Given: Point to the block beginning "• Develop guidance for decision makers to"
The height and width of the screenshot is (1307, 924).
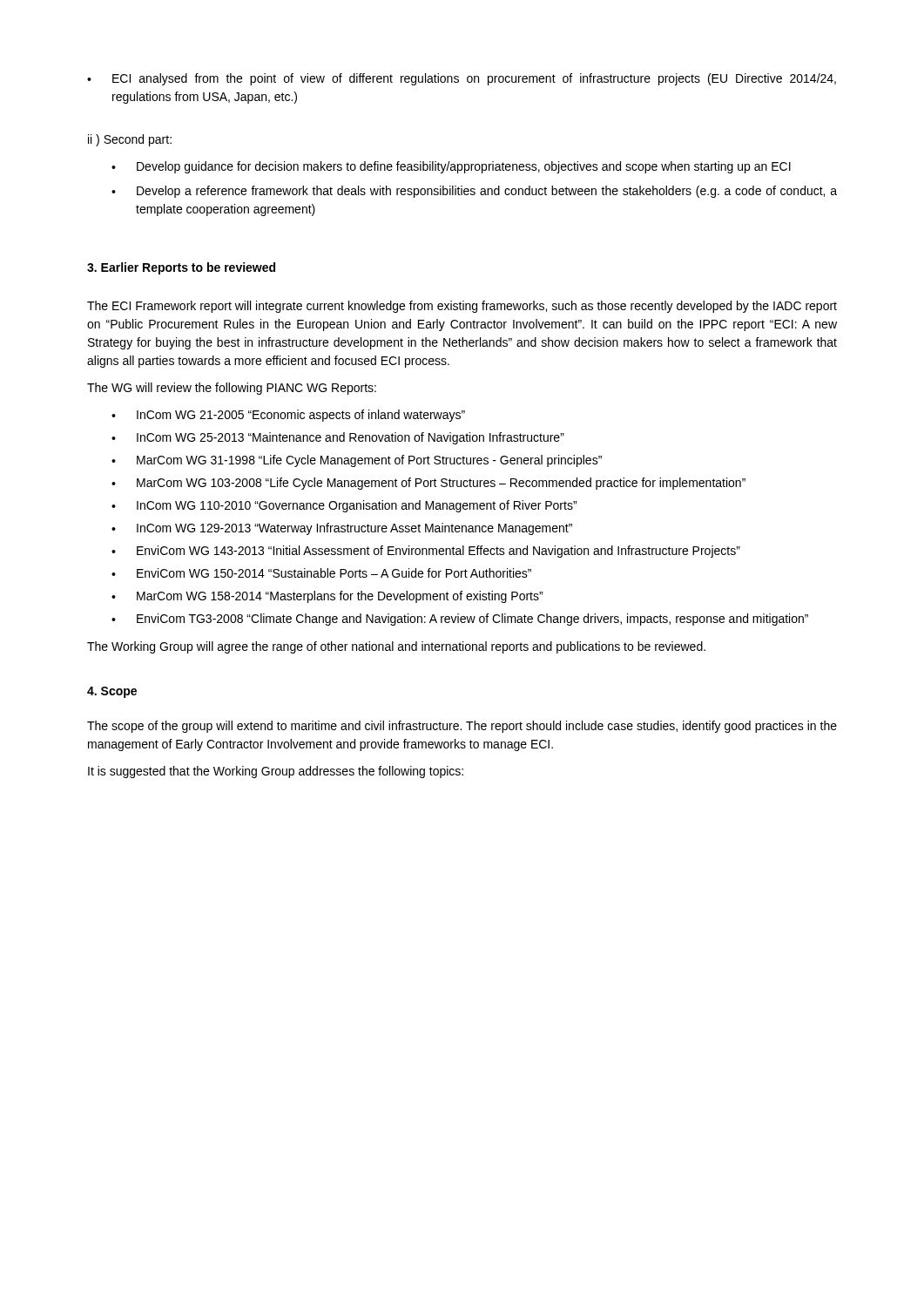Looking at the screenshot, I should point(474,167).
